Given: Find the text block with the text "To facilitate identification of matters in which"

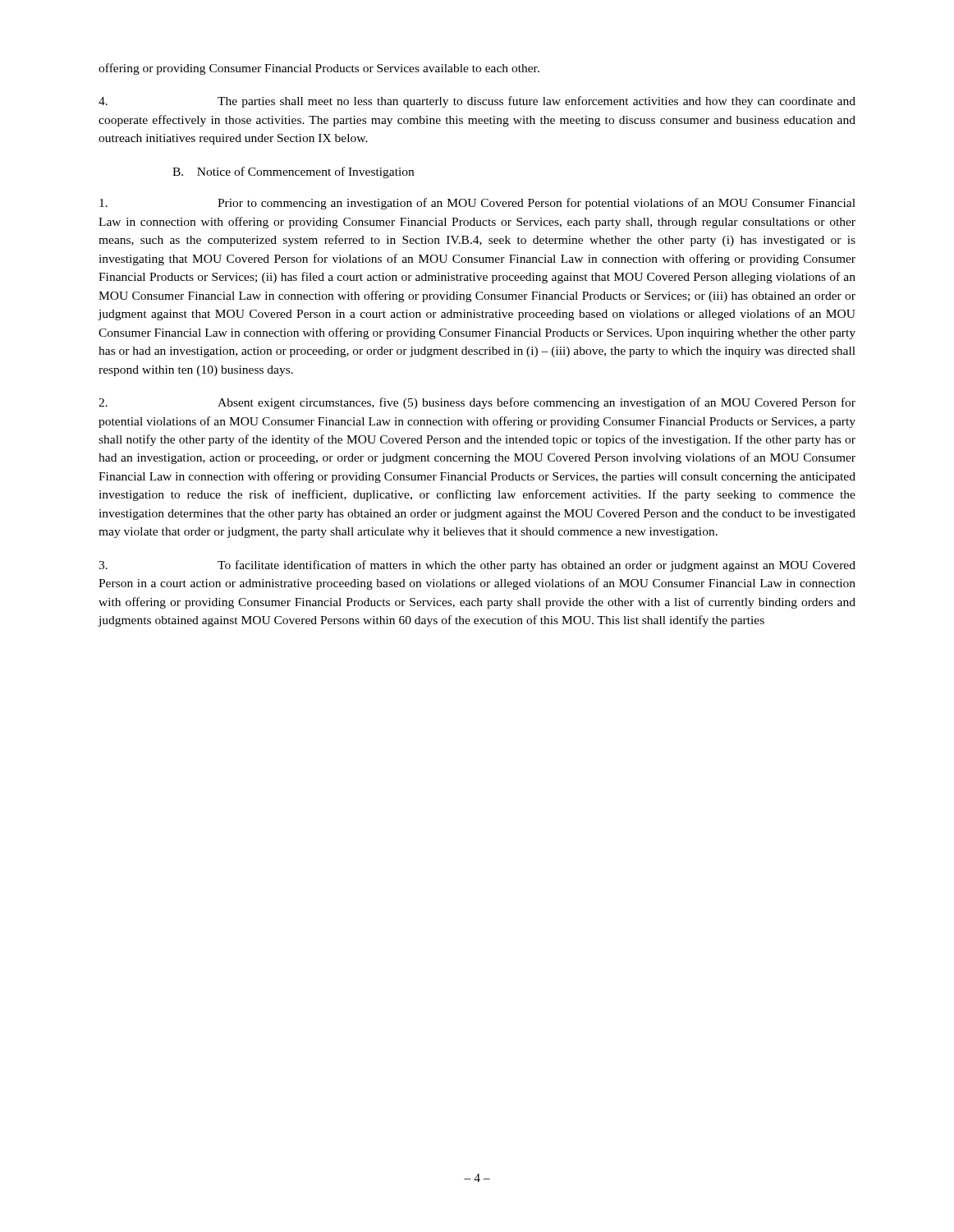Looking at the screenshot, I should coord(477,591).
